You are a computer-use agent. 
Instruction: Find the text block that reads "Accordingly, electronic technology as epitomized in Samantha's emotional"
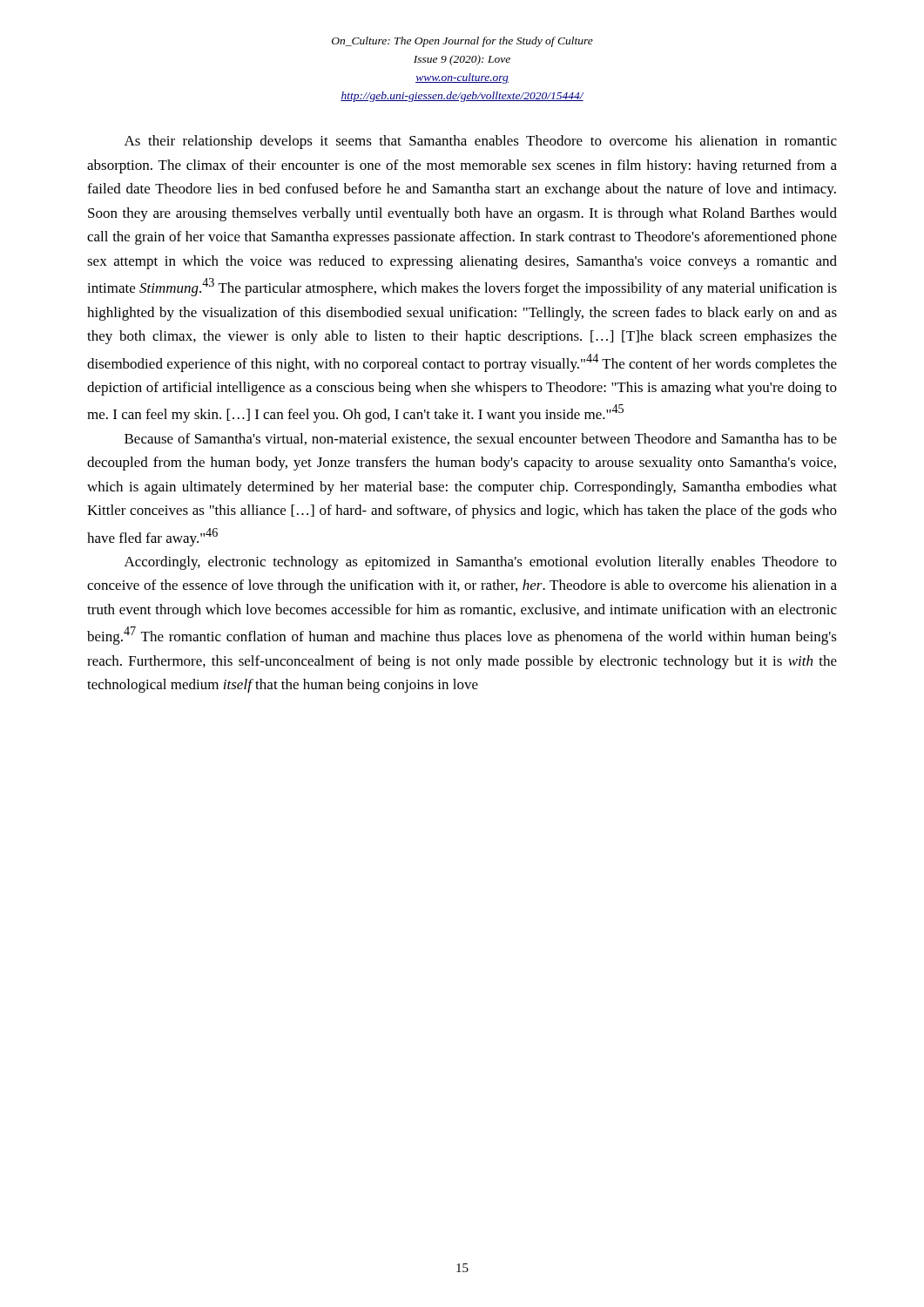[x=462, y=623]
